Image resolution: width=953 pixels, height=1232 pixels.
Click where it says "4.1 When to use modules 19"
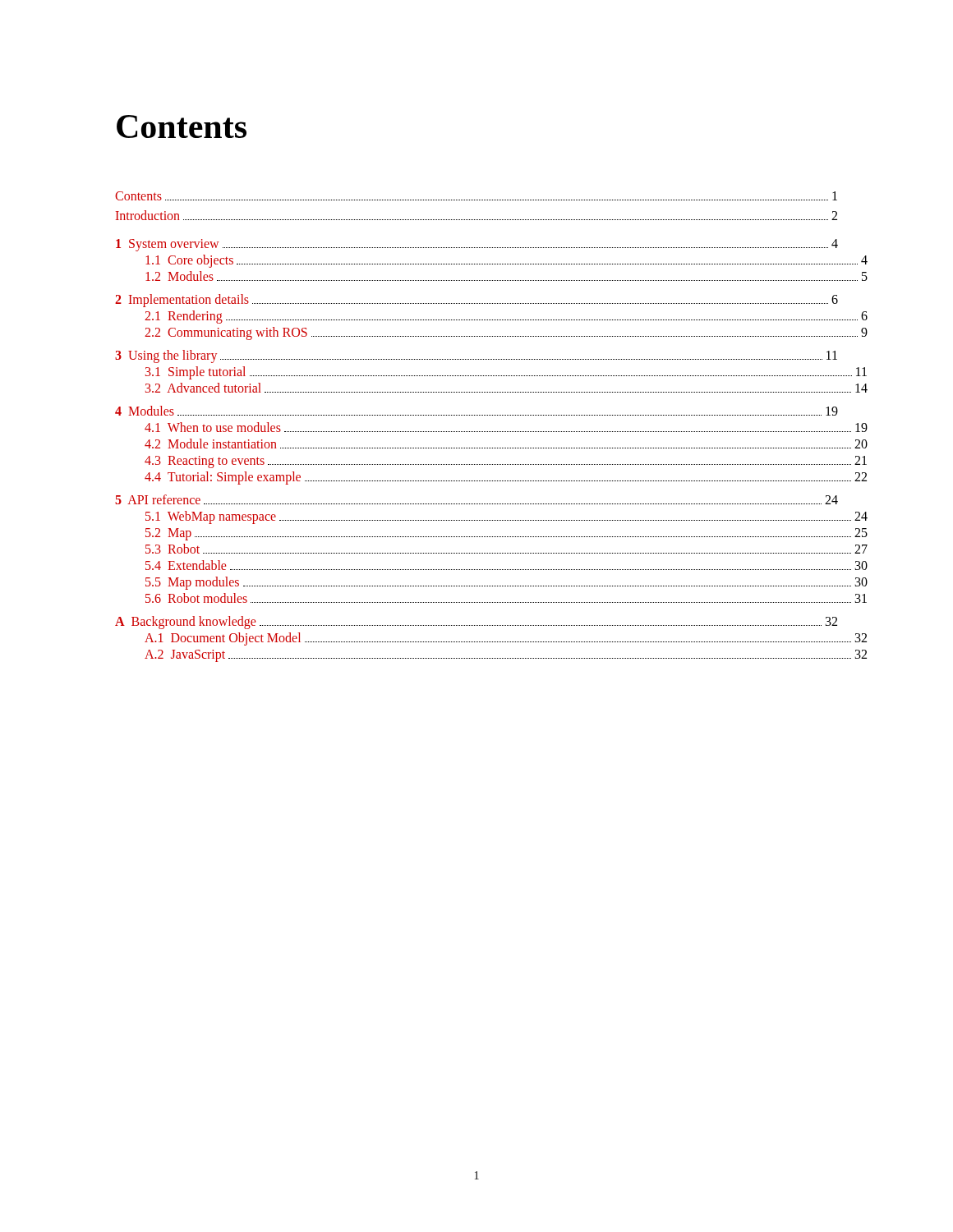pos(476,428)
